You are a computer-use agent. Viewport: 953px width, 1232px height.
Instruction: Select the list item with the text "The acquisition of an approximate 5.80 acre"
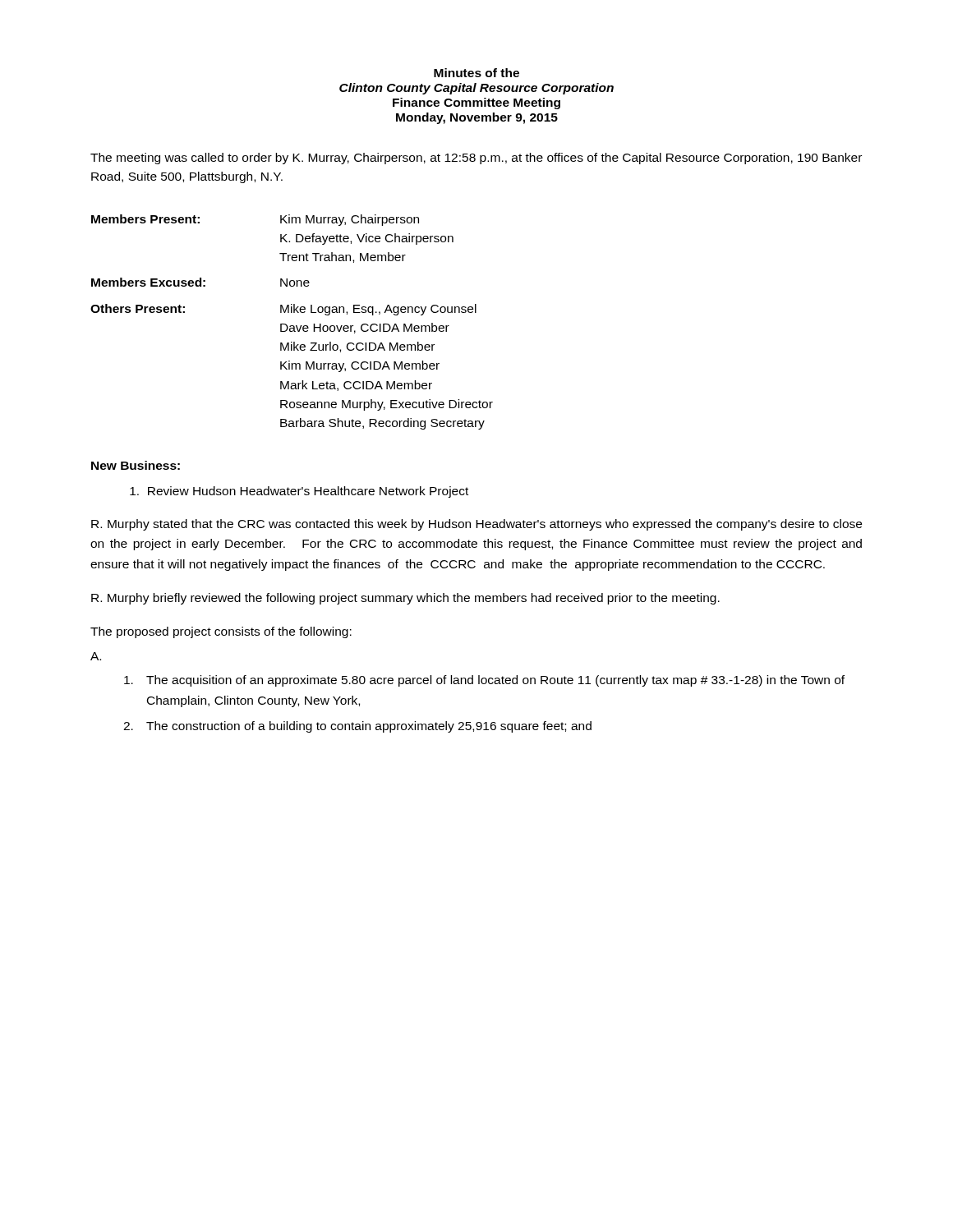click(x=493, y=691)
